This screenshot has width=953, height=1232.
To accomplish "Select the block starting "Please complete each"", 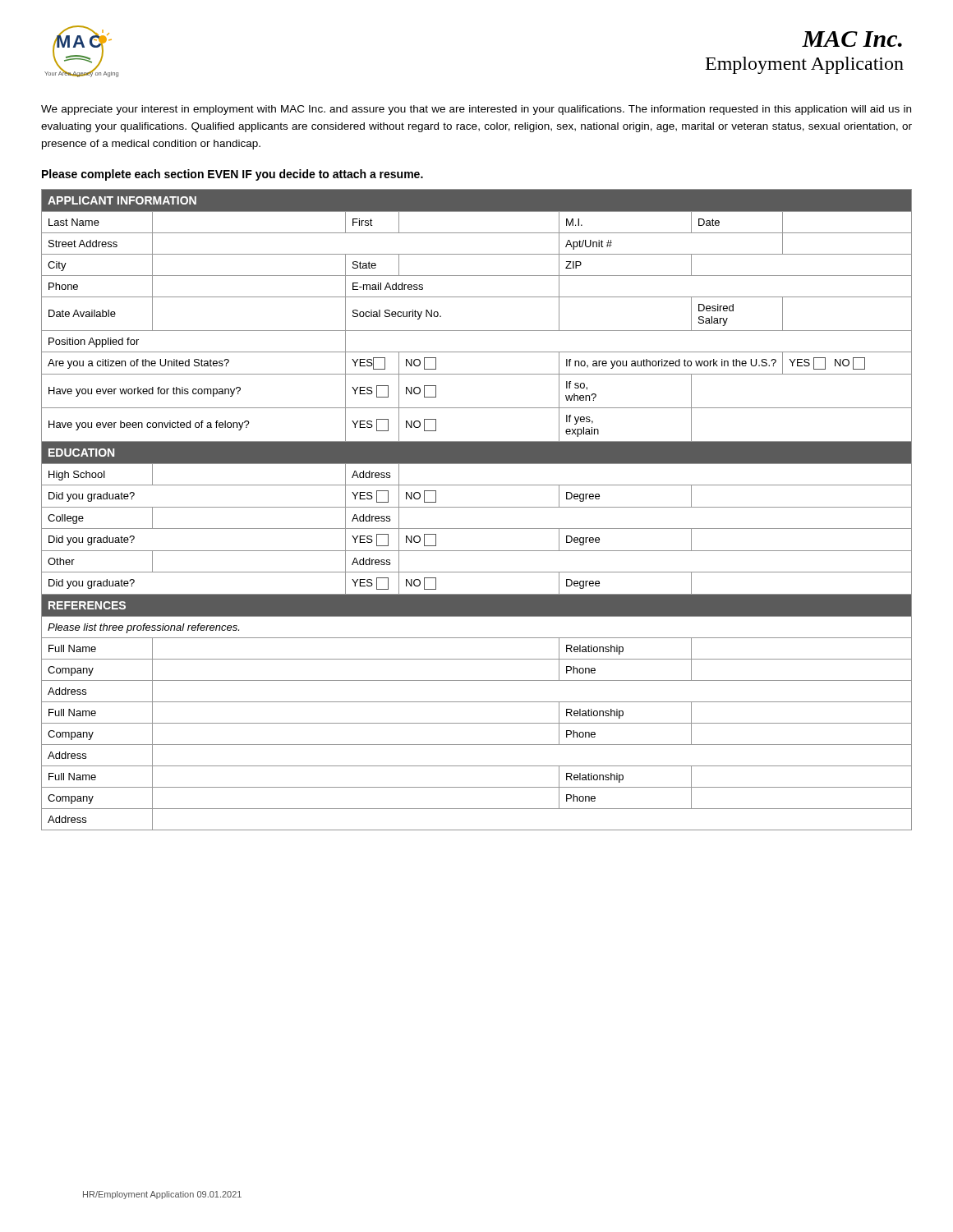I will 232,174.
